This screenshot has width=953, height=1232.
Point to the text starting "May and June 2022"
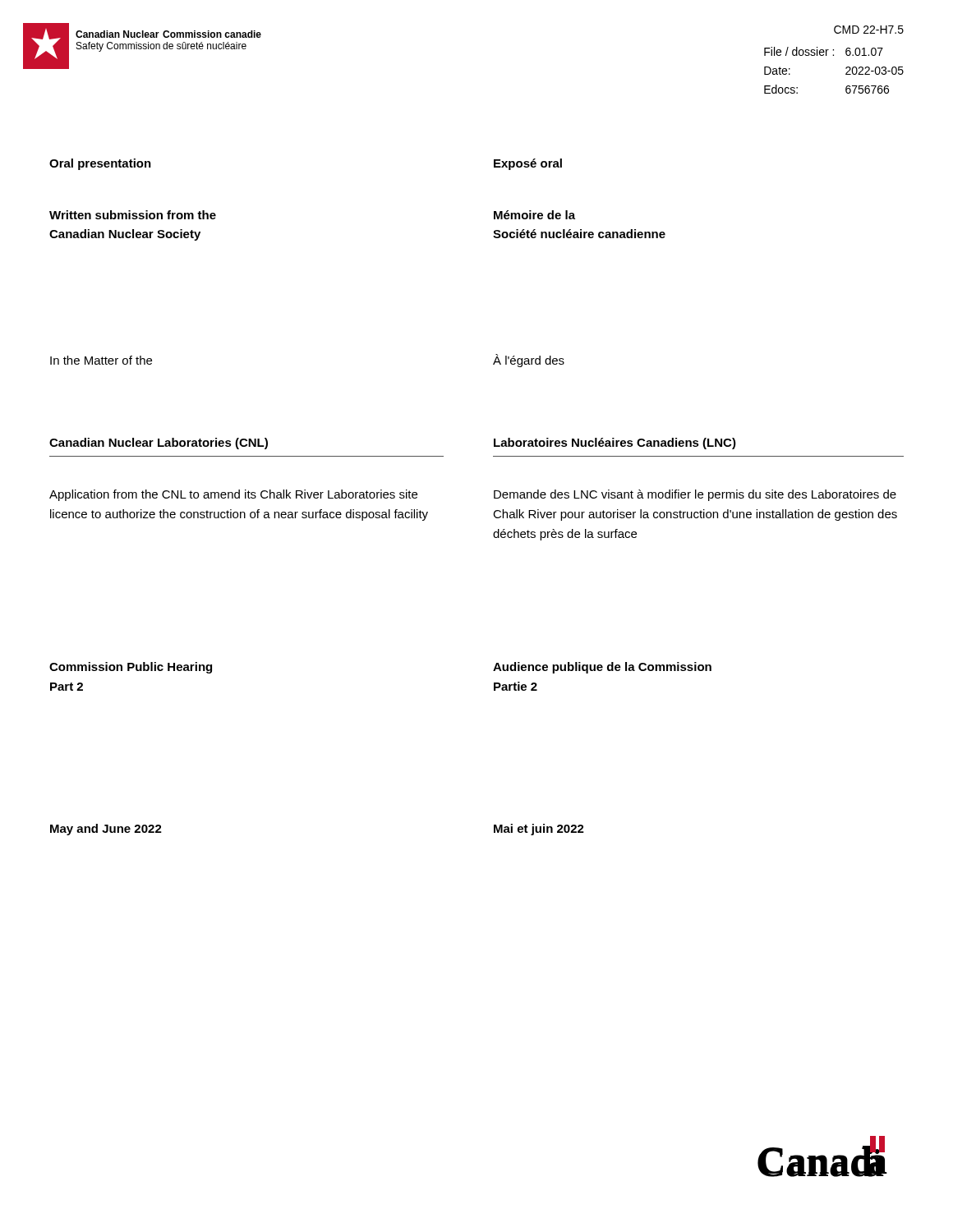pos(105,828)
